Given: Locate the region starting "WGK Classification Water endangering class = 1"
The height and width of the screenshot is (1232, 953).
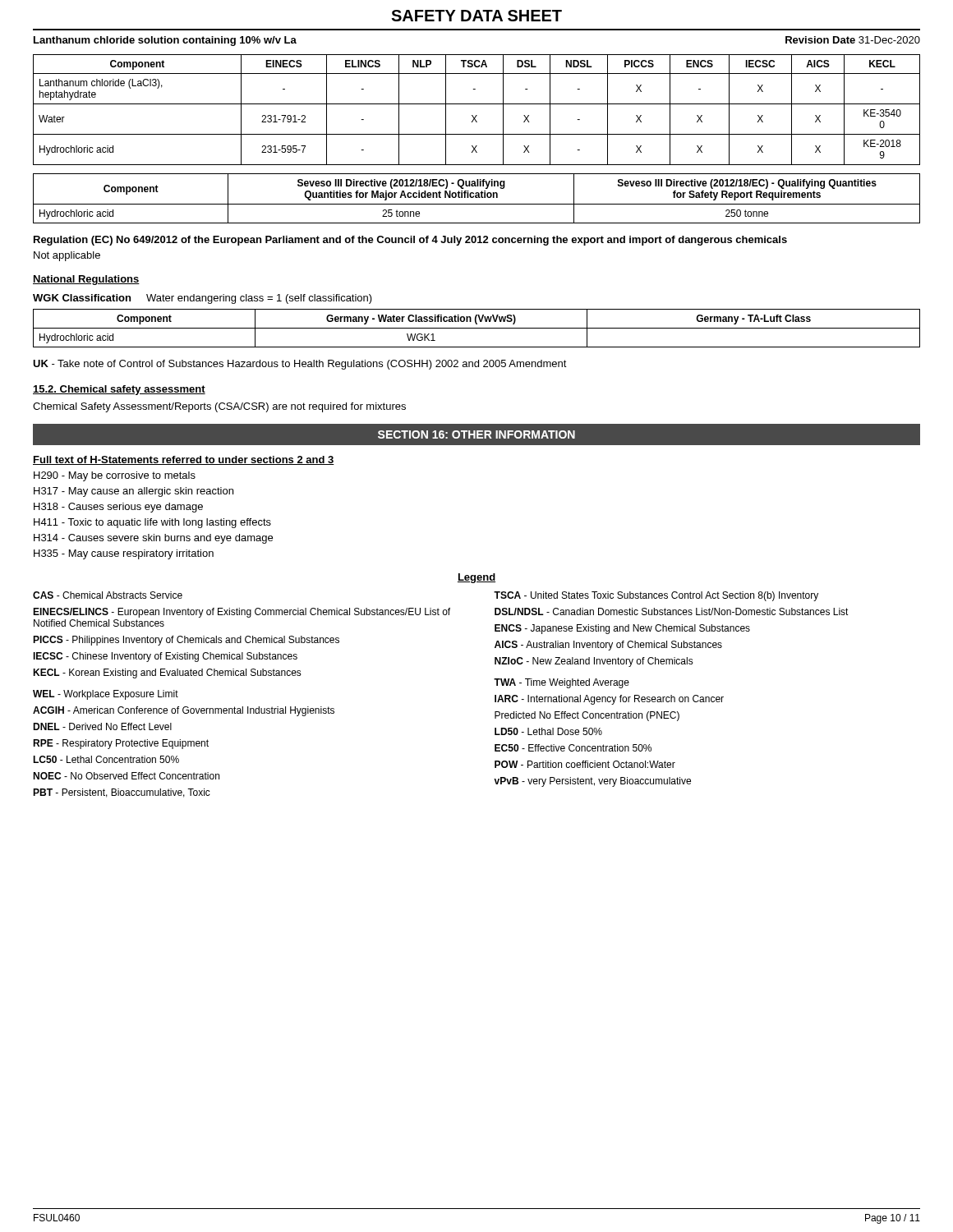Looking at the screenshot, I should click(476, 298).
